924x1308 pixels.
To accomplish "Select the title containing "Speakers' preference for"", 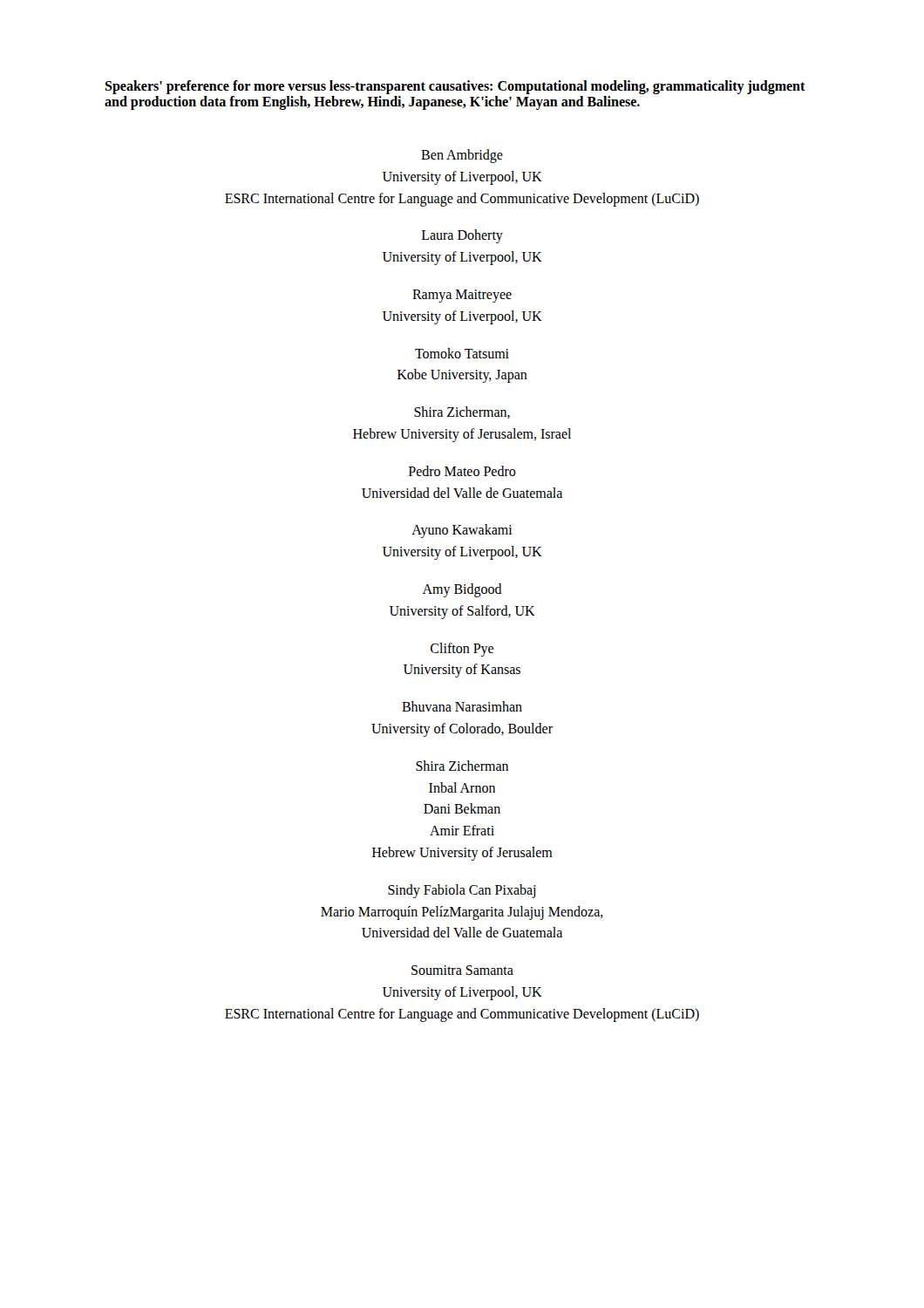I will coord(455,94).
